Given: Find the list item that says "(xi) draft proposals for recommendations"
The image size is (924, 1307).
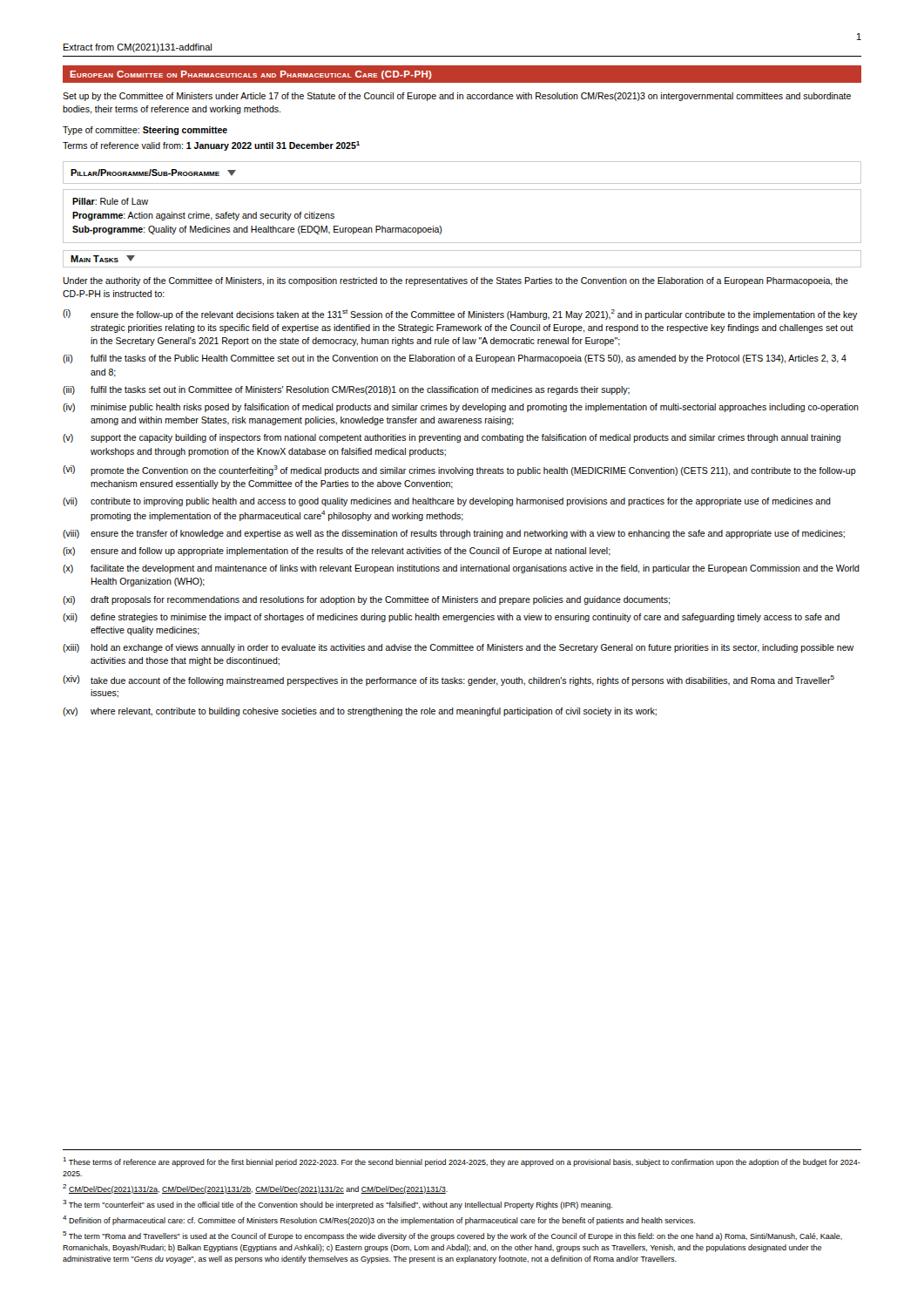Looking at the screenshot, I should click(462, 600).
